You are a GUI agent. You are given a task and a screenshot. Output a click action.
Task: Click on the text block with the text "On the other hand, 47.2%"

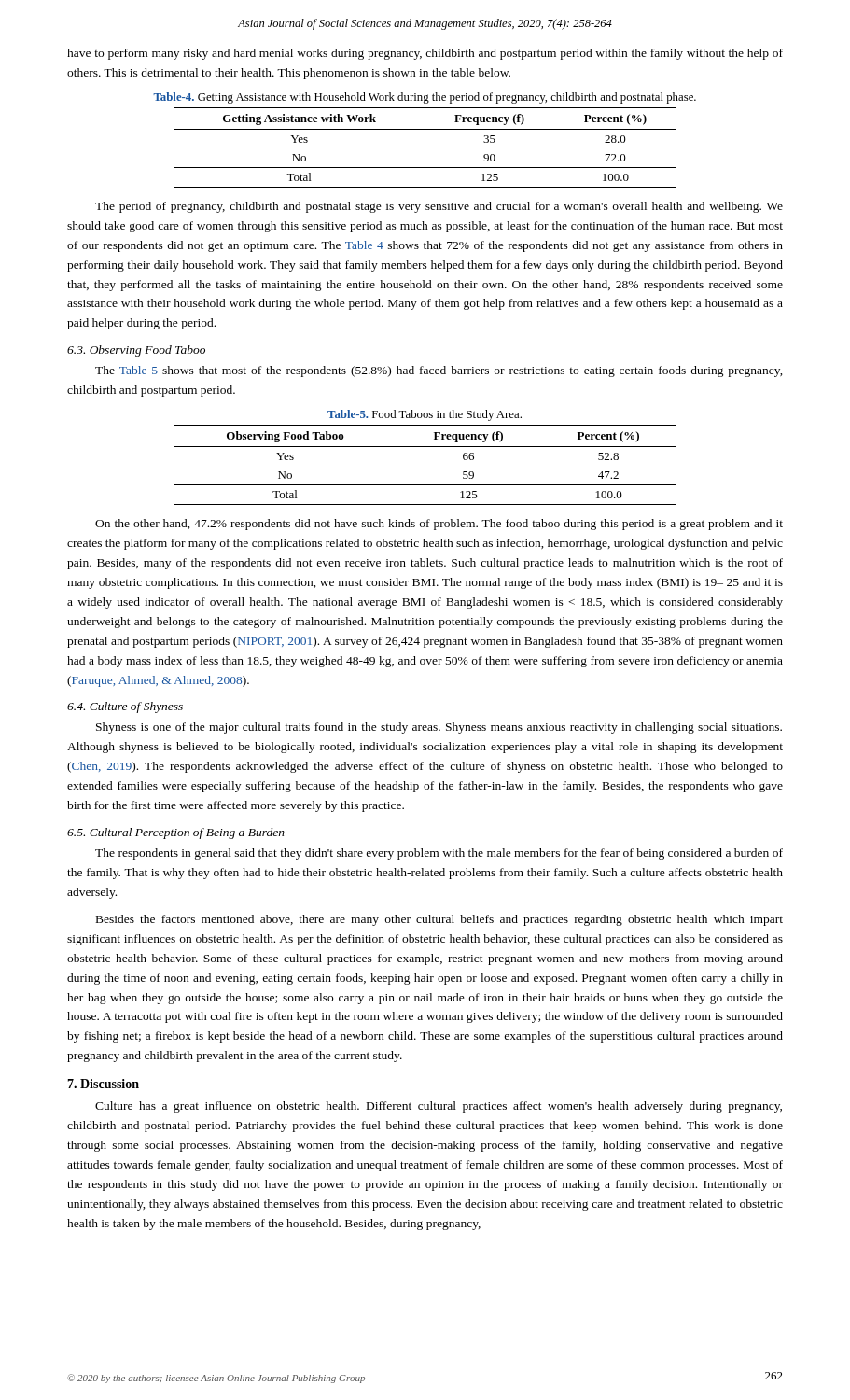(x=425, y=602)
